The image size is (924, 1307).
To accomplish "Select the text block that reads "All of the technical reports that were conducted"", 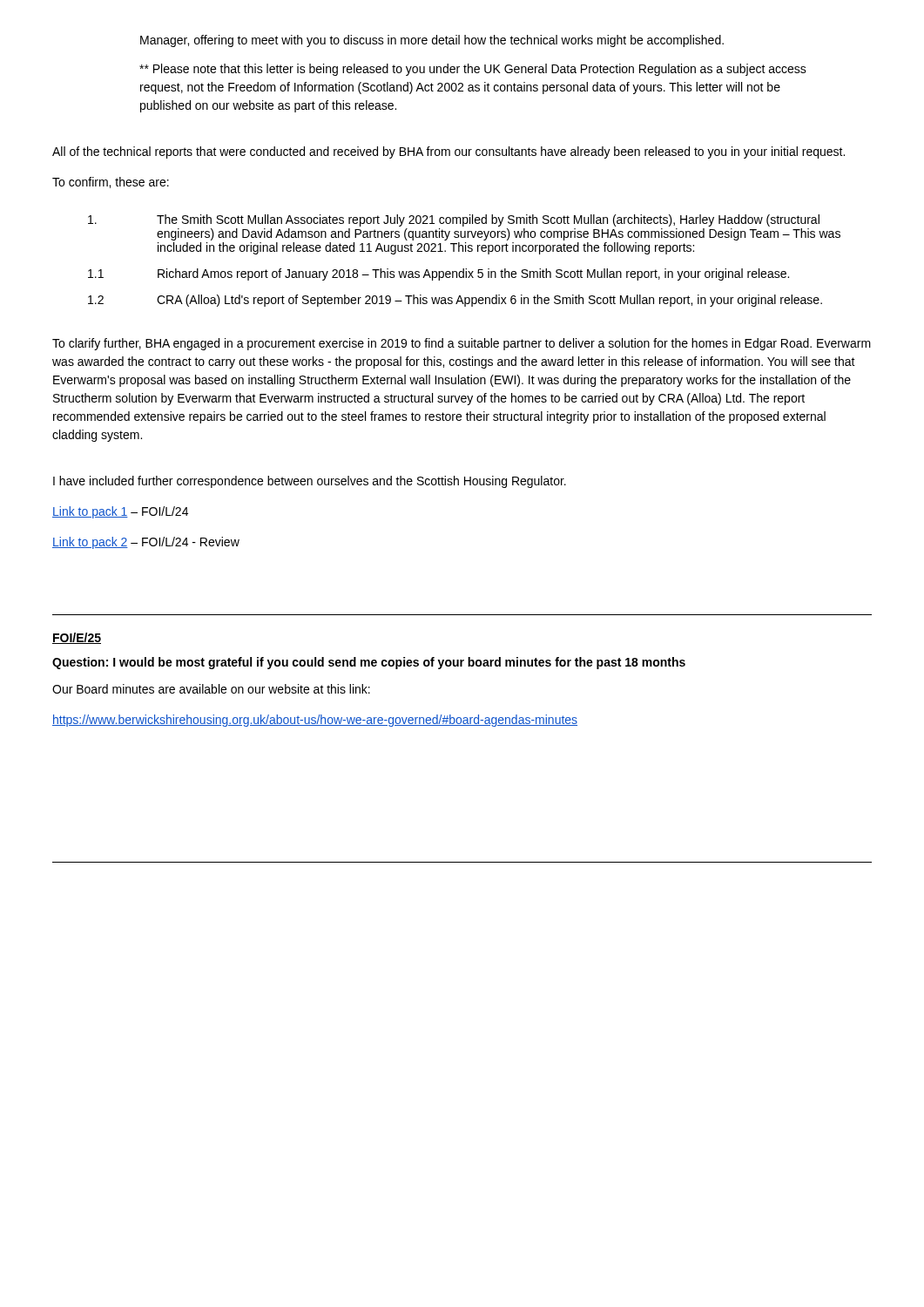I will click(449, 152).
